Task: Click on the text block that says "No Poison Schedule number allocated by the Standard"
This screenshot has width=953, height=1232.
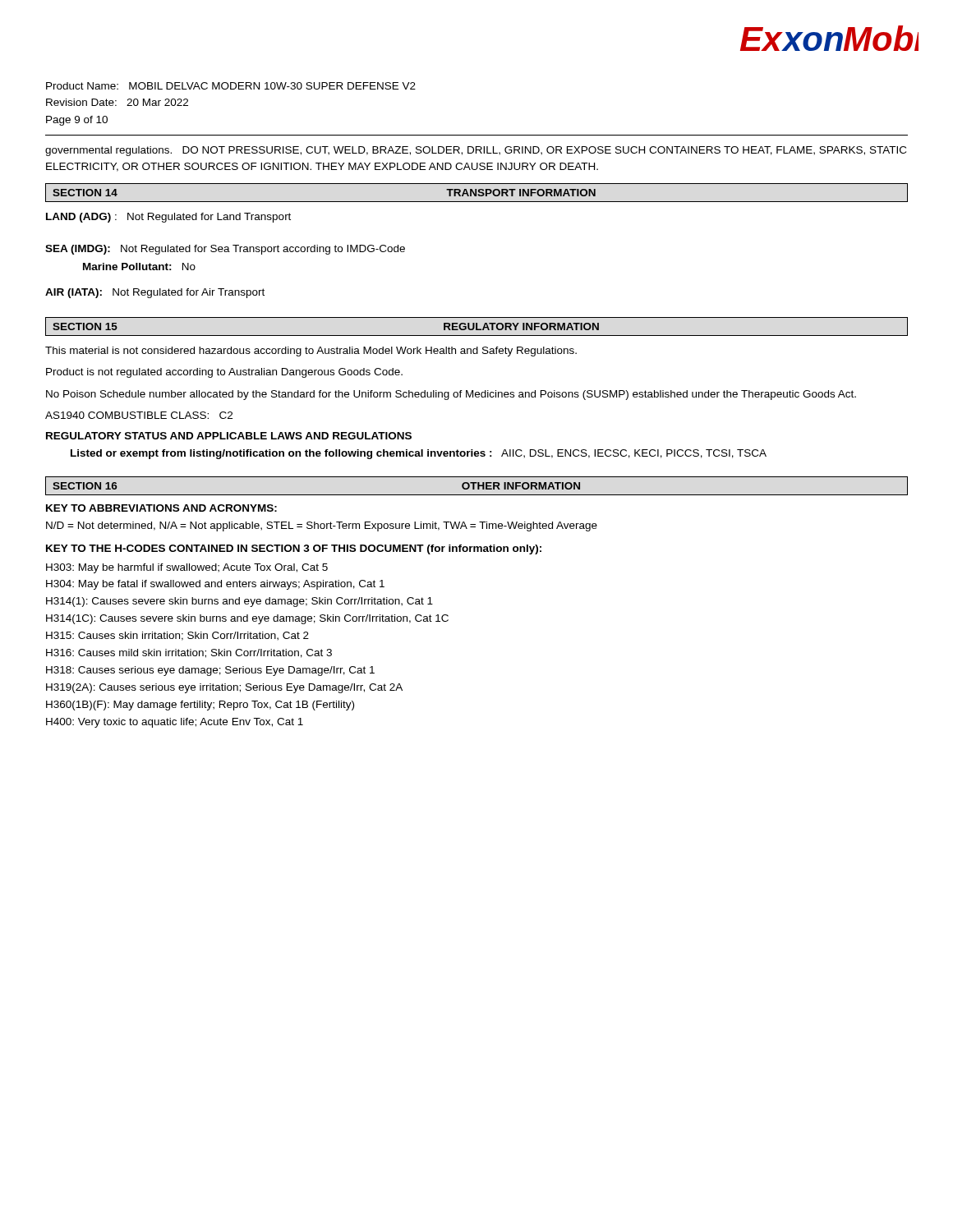Action: click(451, 393)
